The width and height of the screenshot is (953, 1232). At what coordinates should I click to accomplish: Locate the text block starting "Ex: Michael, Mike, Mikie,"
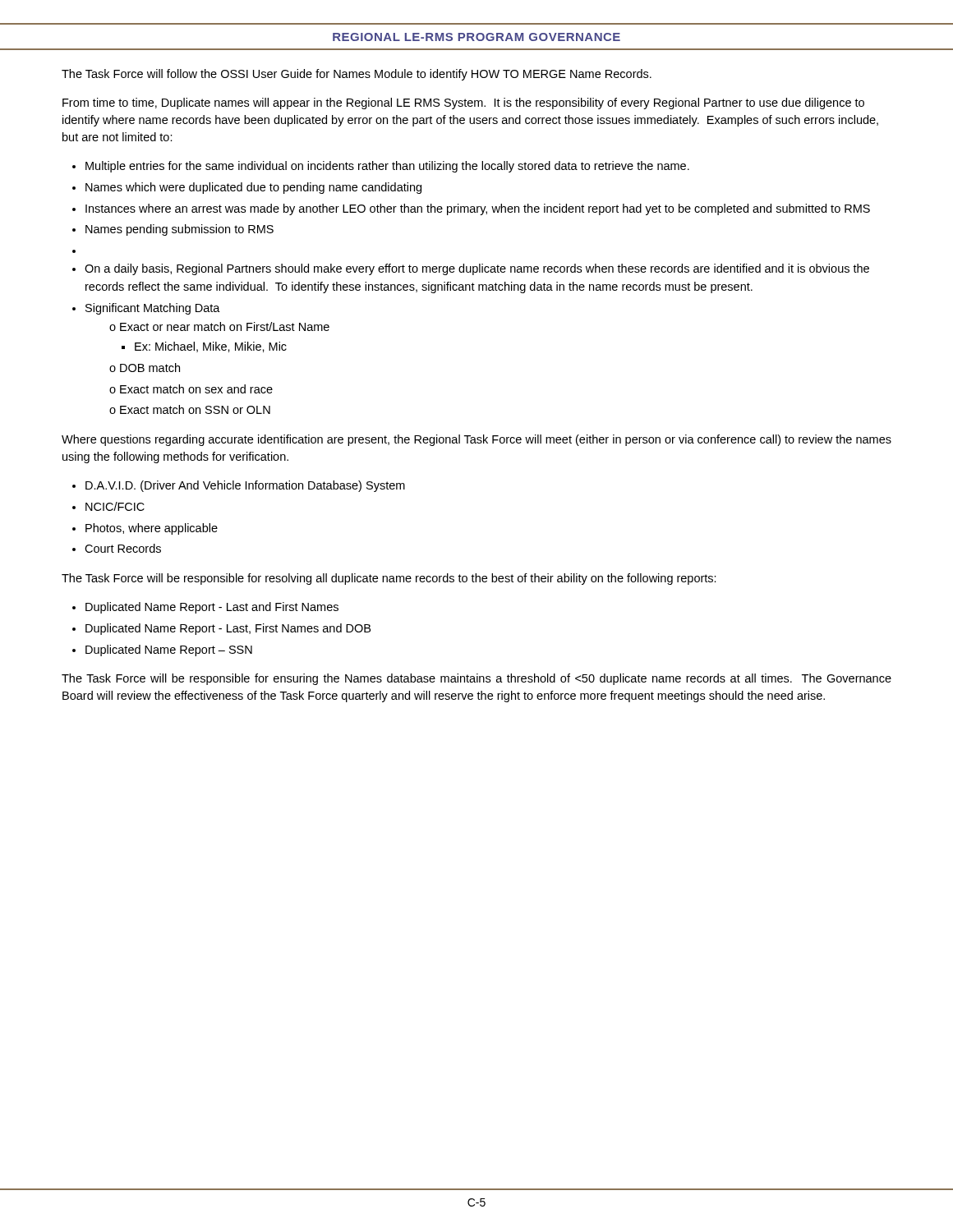(210, 347)
